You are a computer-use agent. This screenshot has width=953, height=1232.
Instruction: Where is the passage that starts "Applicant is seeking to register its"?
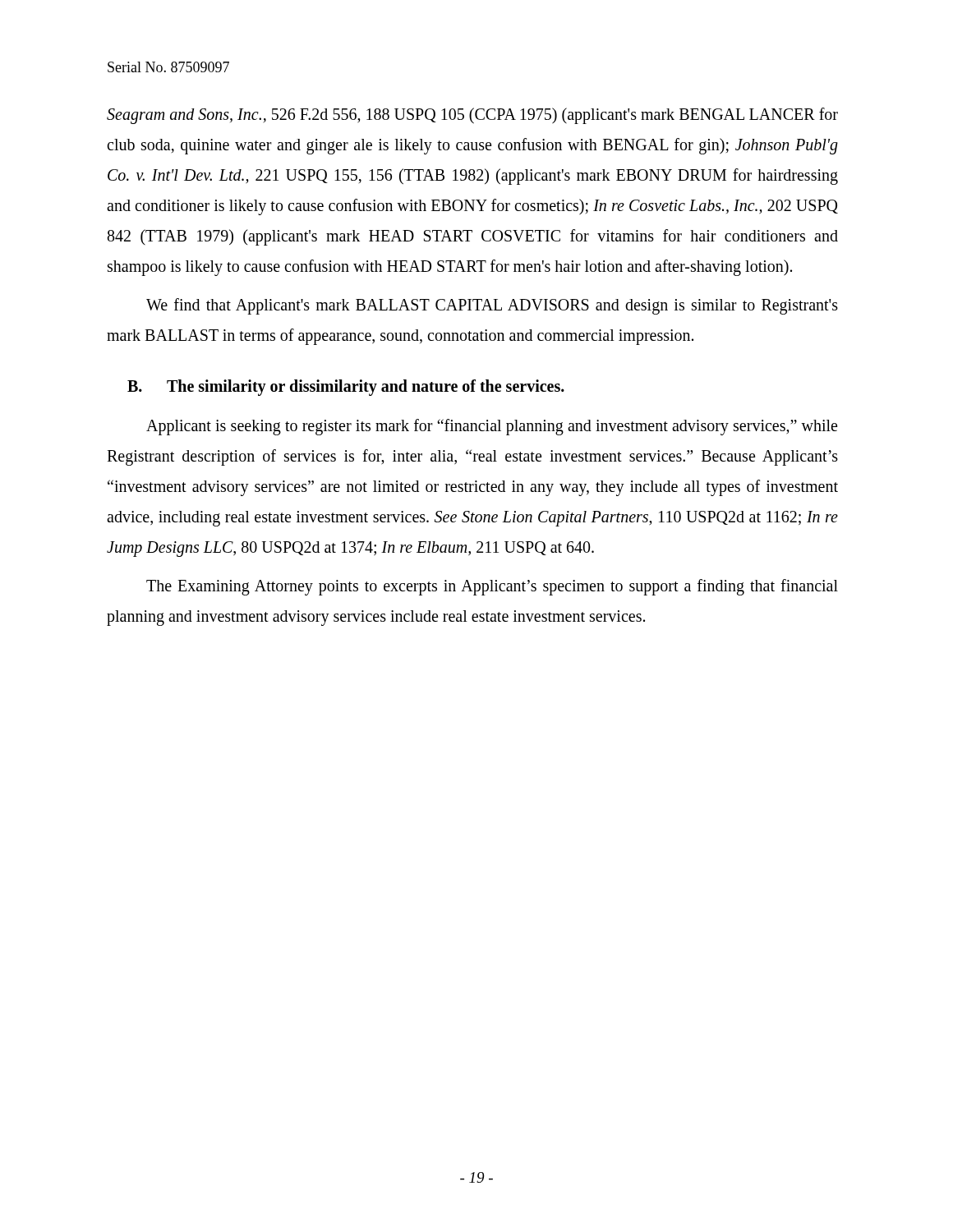472,486
